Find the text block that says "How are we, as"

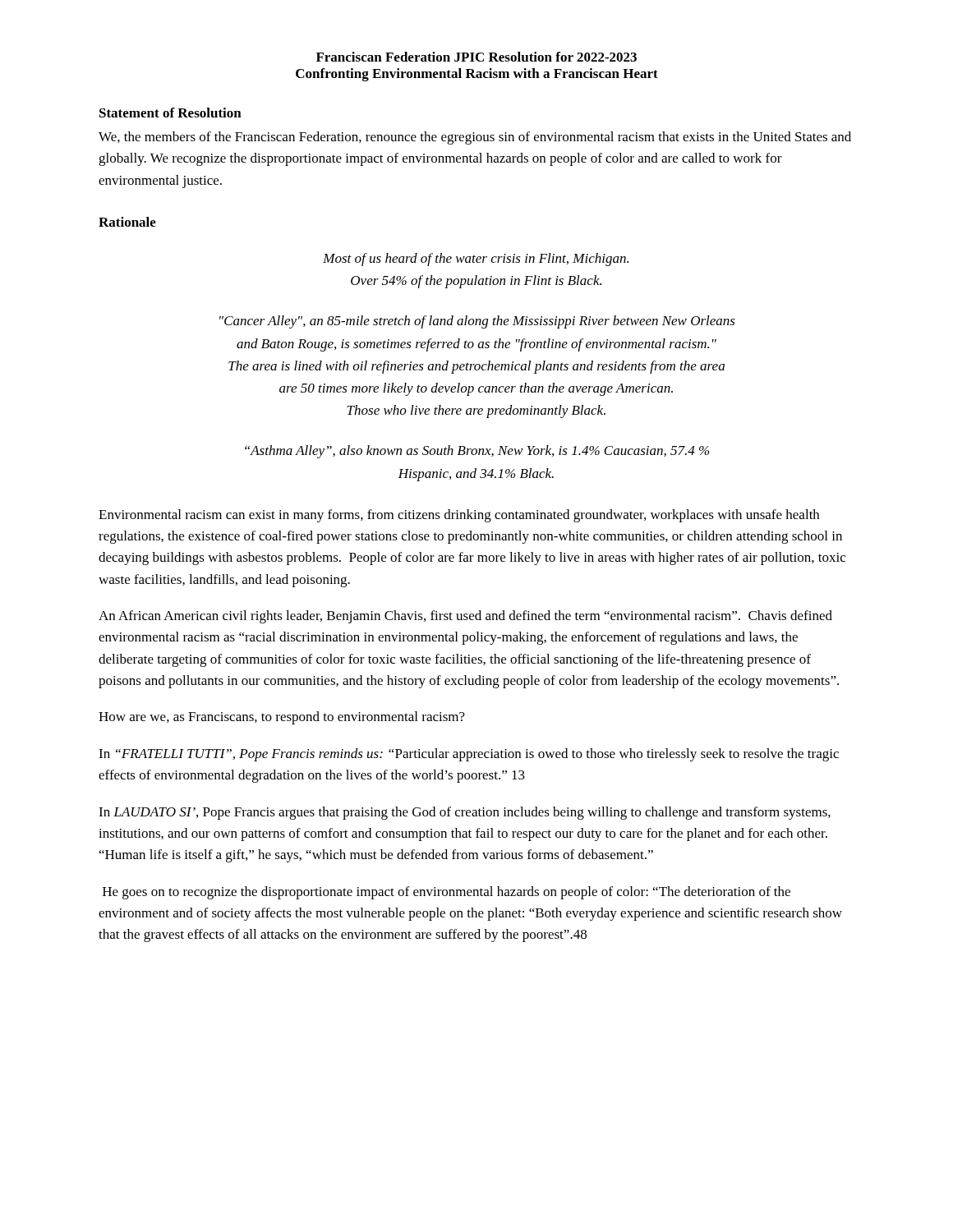point(282,717)
